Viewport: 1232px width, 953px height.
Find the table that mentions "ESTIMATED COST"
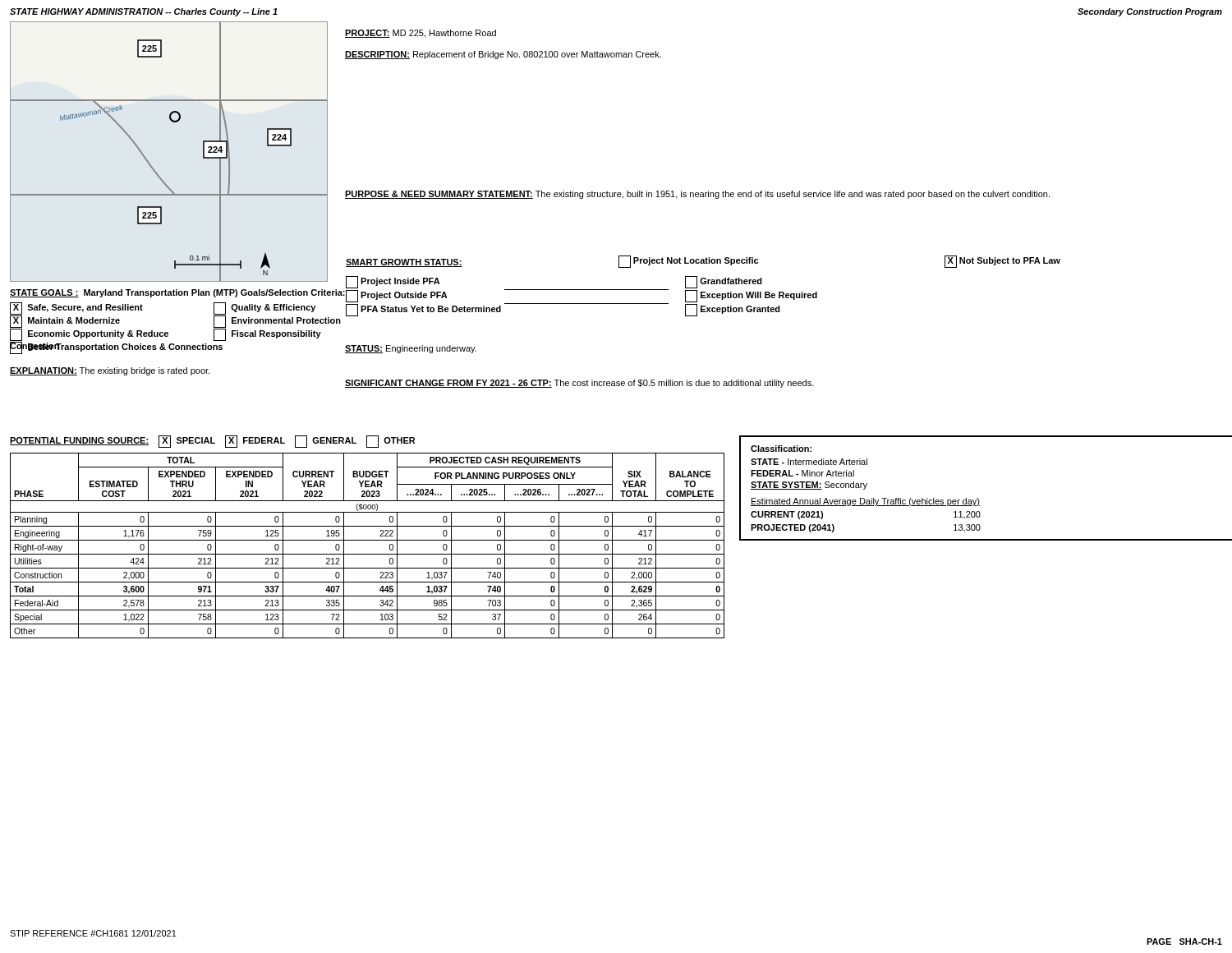(367, 545)
